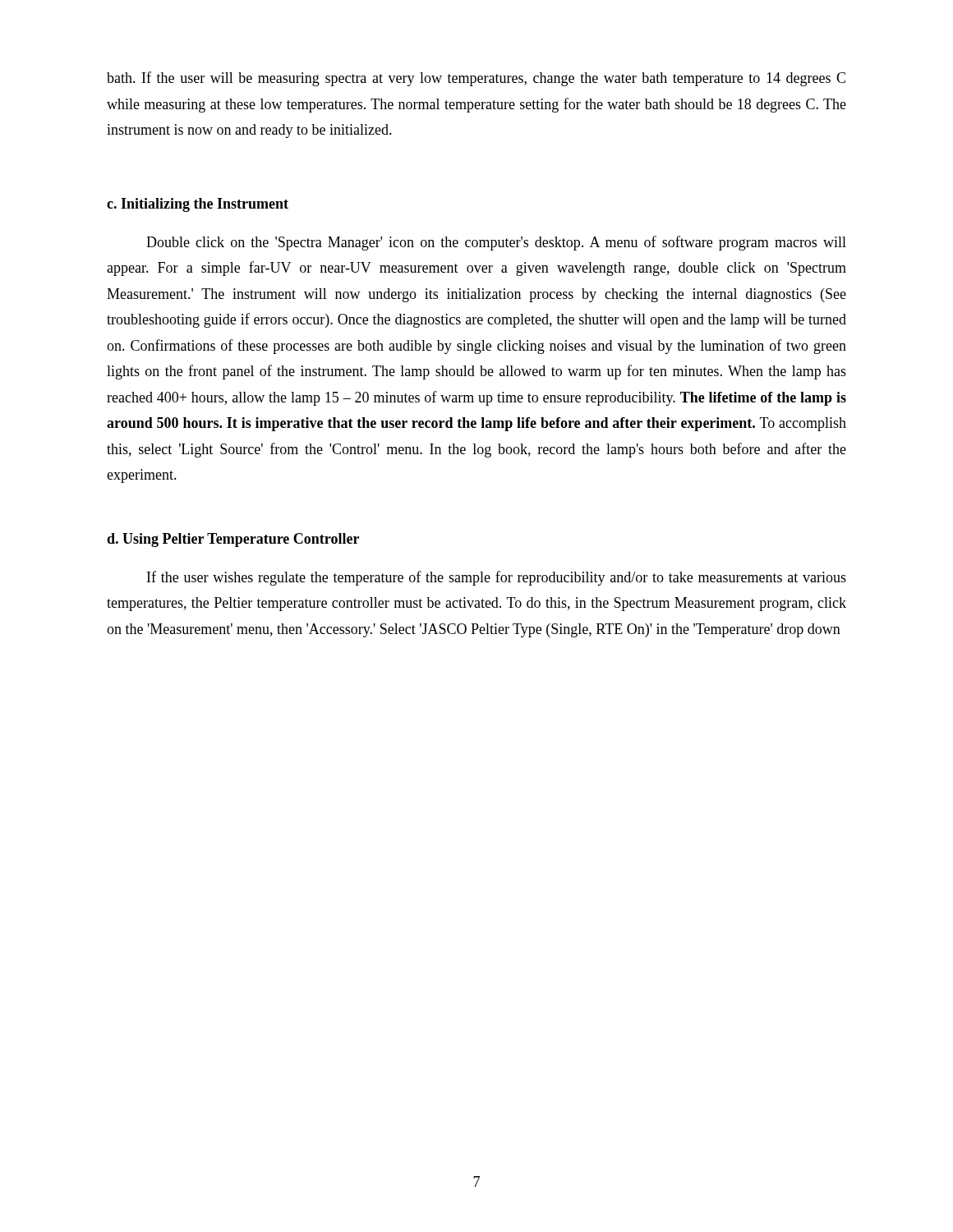Select the text block with the text "If the user wishes regulate the temperature"
Image resolution: width=953 pixels, height=1232 pixels.
(x=476, y=603)
